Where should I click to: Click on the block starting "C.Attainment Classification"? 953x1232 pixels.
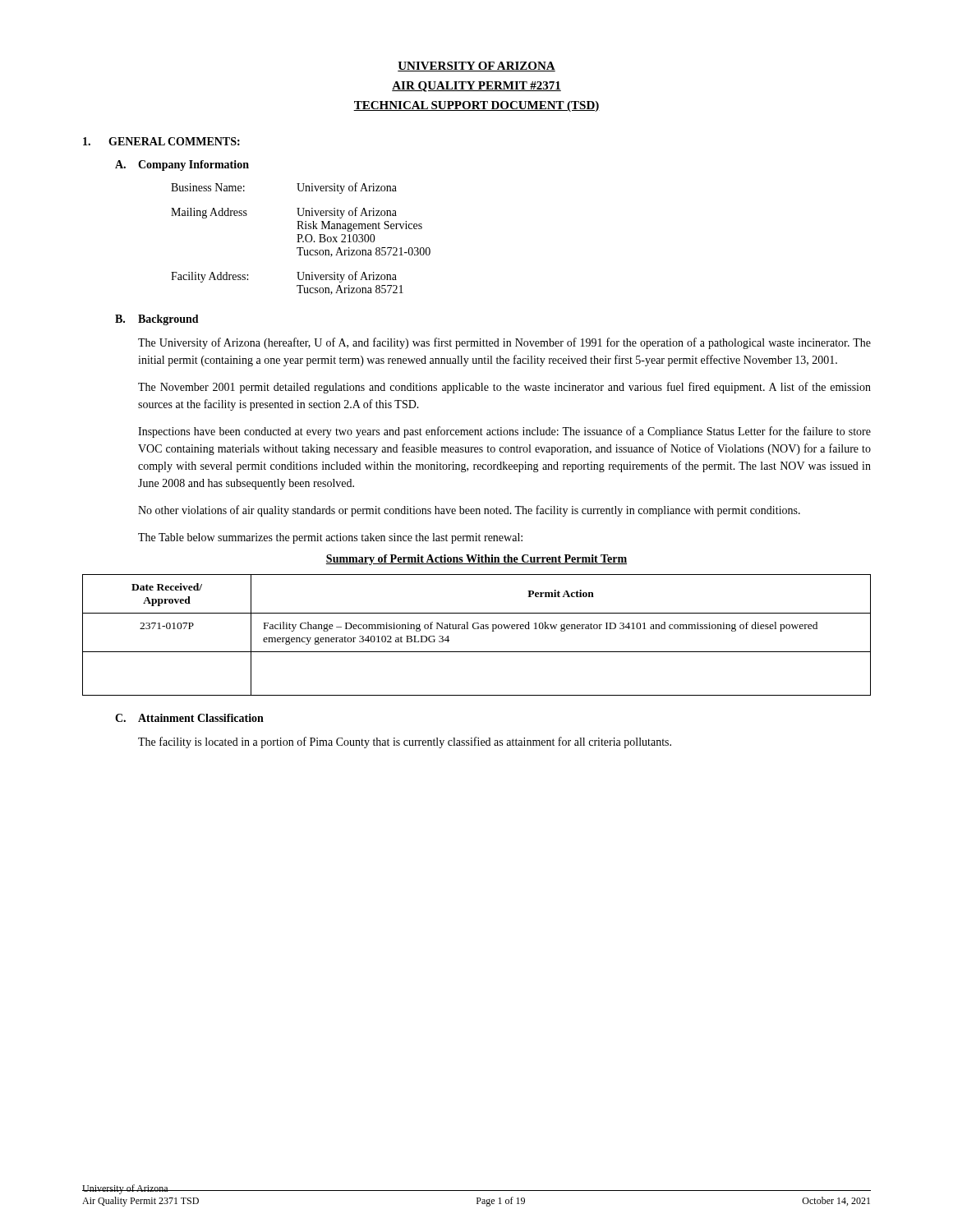[189, 719]
